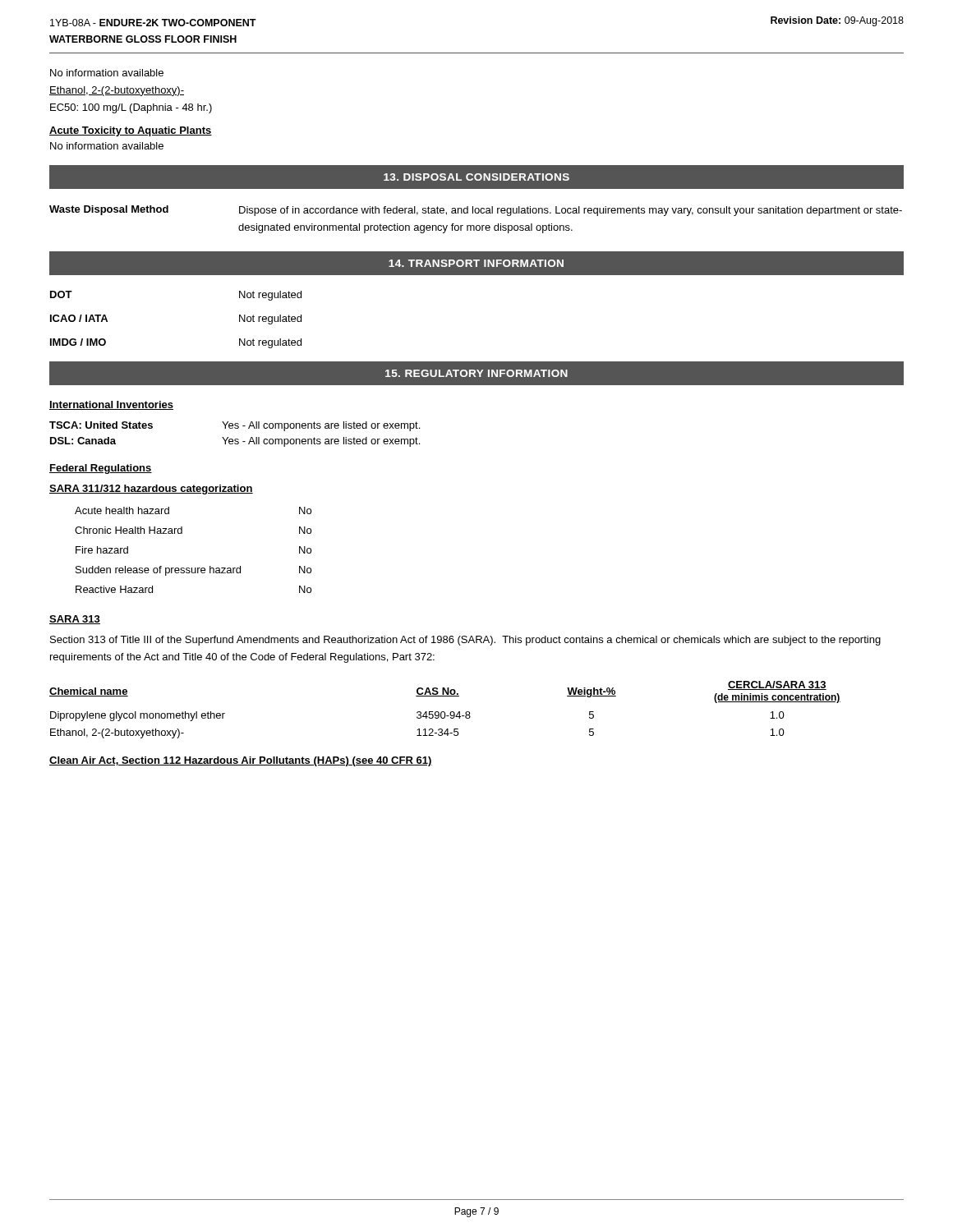The height and width of the screenshot is (1232, 953).
Task: Click where it says "International Inventories"
Action: click(111, 404)
